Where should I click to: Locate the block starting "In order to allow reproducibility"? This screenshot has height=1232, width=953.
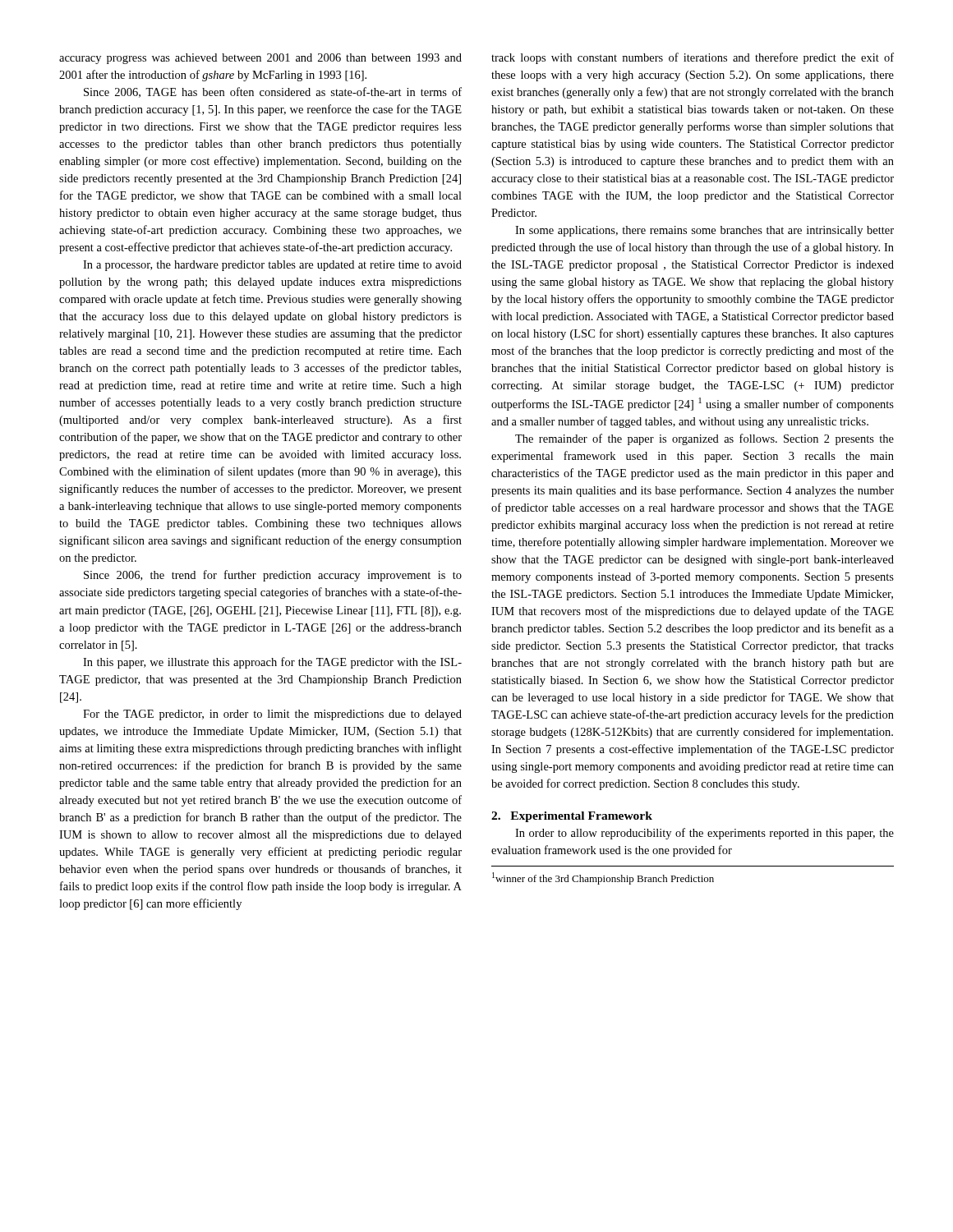[x=693, y=842]
